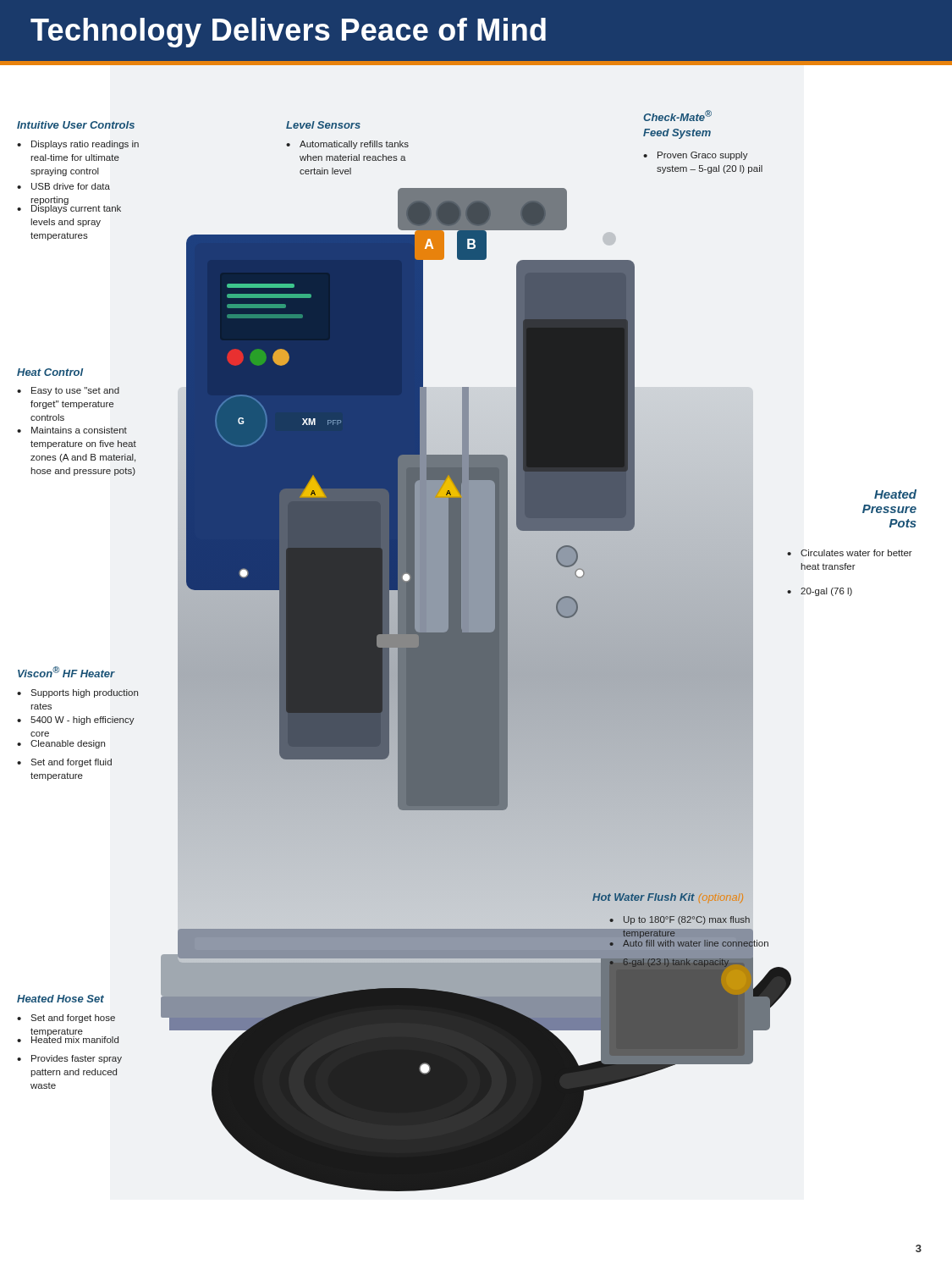
Task: Navigate to the passage starting "Level Sensors"
Action: click(323, 125)
